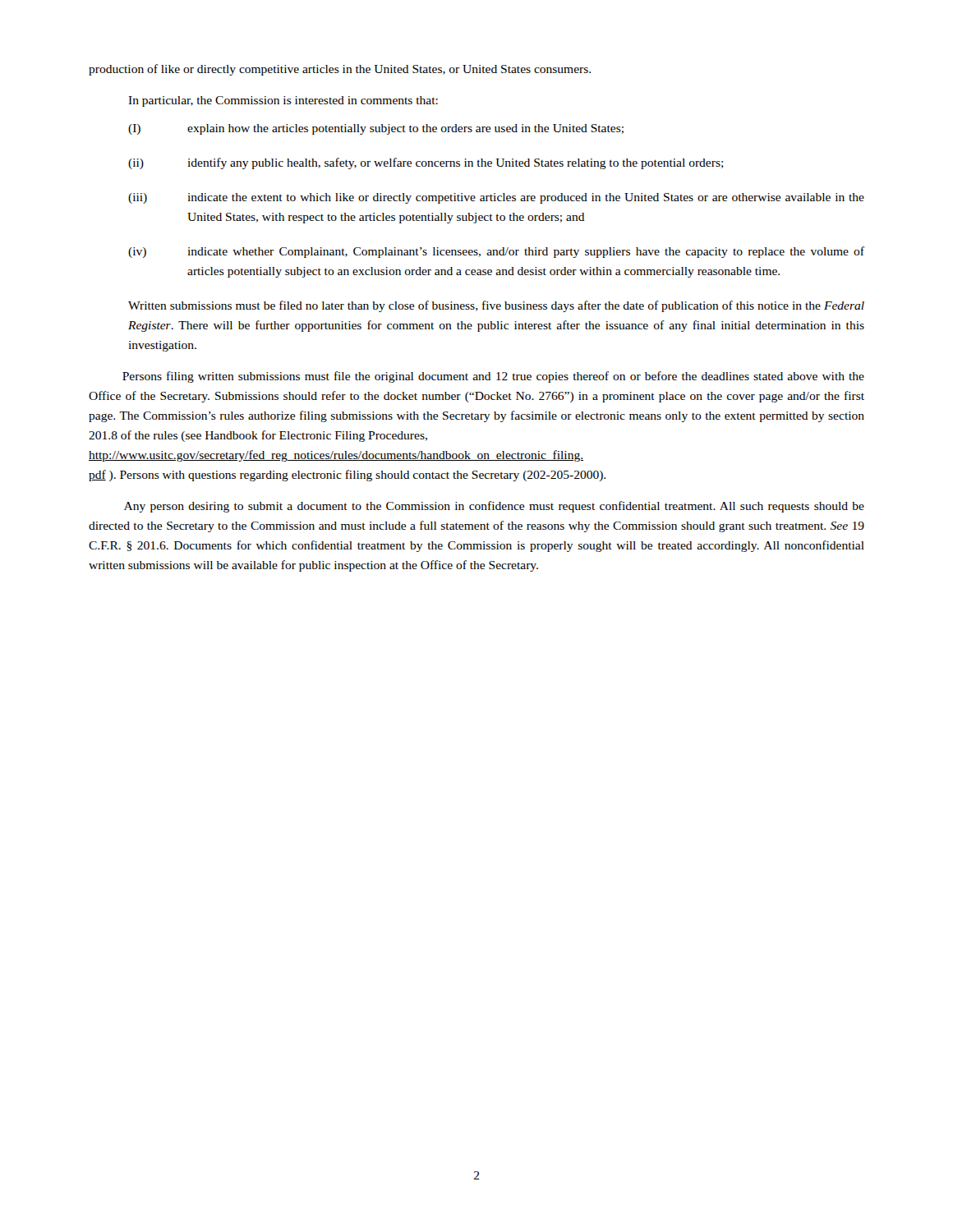Point to the passage starting "(I) explain how the articles"

[496, 128]
